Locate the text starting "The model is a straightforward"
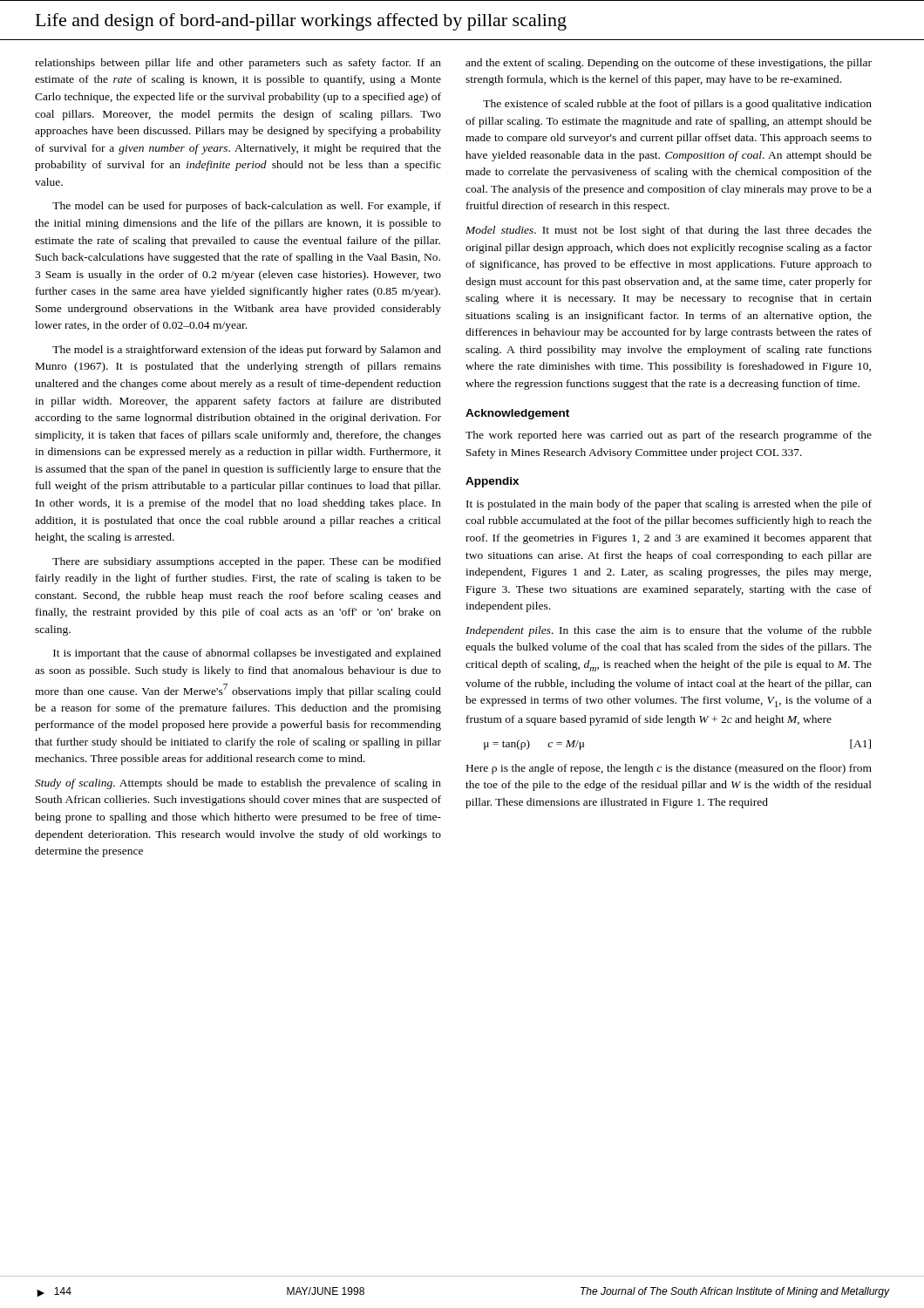 coord(238,443)
